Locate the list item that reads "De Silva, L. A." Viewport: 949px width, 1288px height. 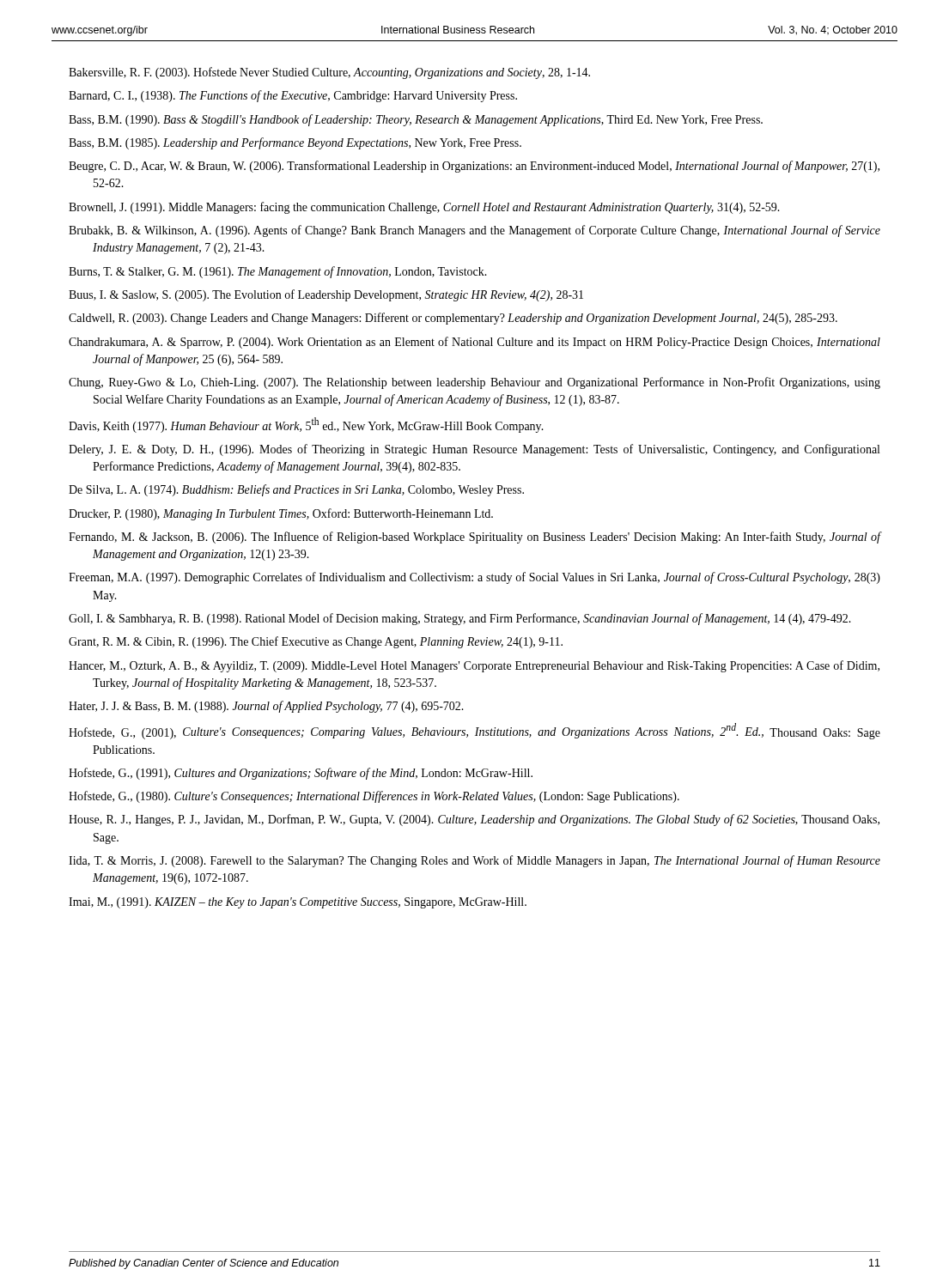click(x=297, y=490)
